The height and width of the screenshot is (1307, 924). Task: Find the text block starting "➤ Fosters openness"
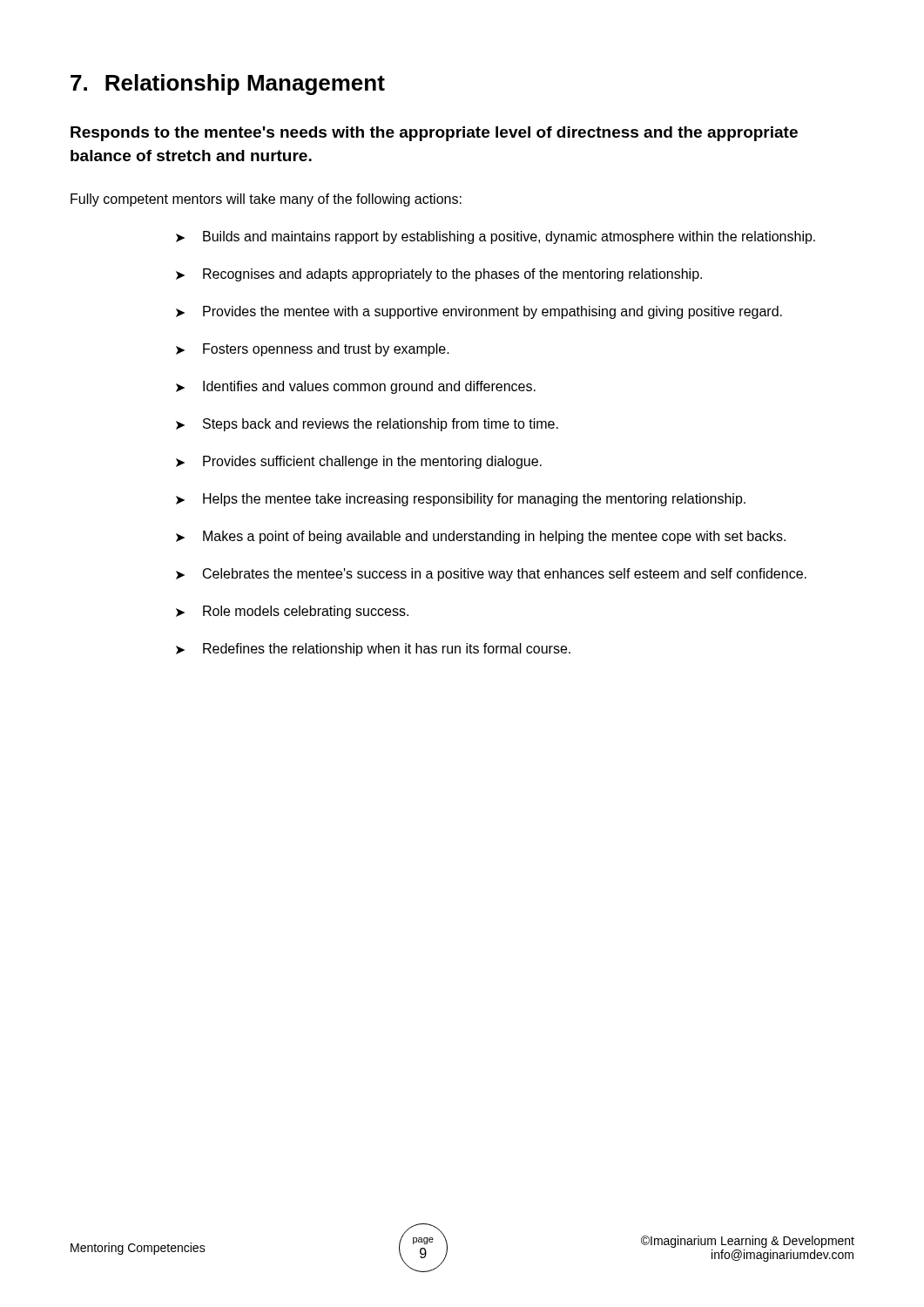pos(313,350)
